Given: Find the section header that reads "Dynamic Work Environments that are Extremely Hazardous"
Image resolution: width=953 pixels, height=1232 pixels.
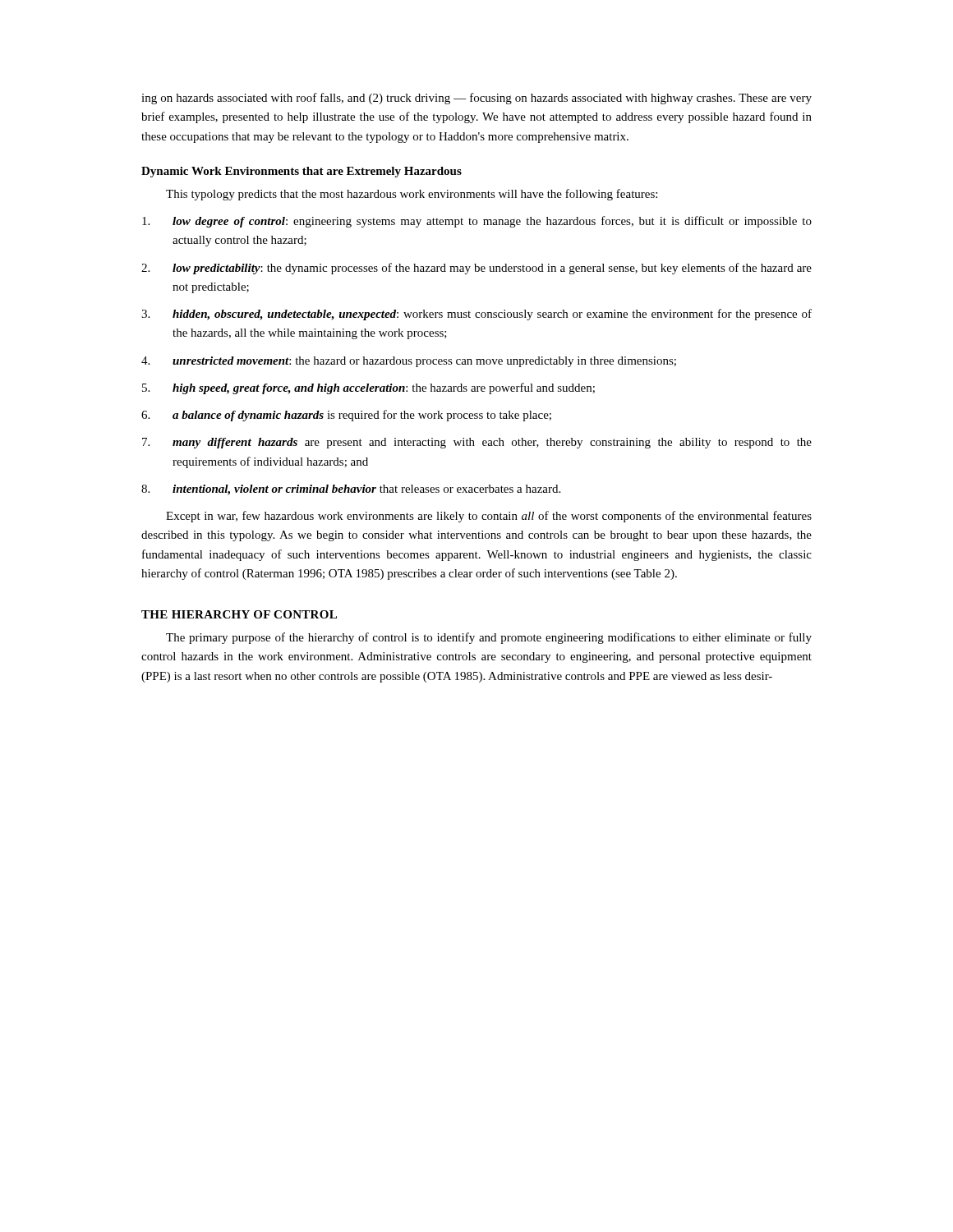Looking at the screenshot, I should [301, 171].
